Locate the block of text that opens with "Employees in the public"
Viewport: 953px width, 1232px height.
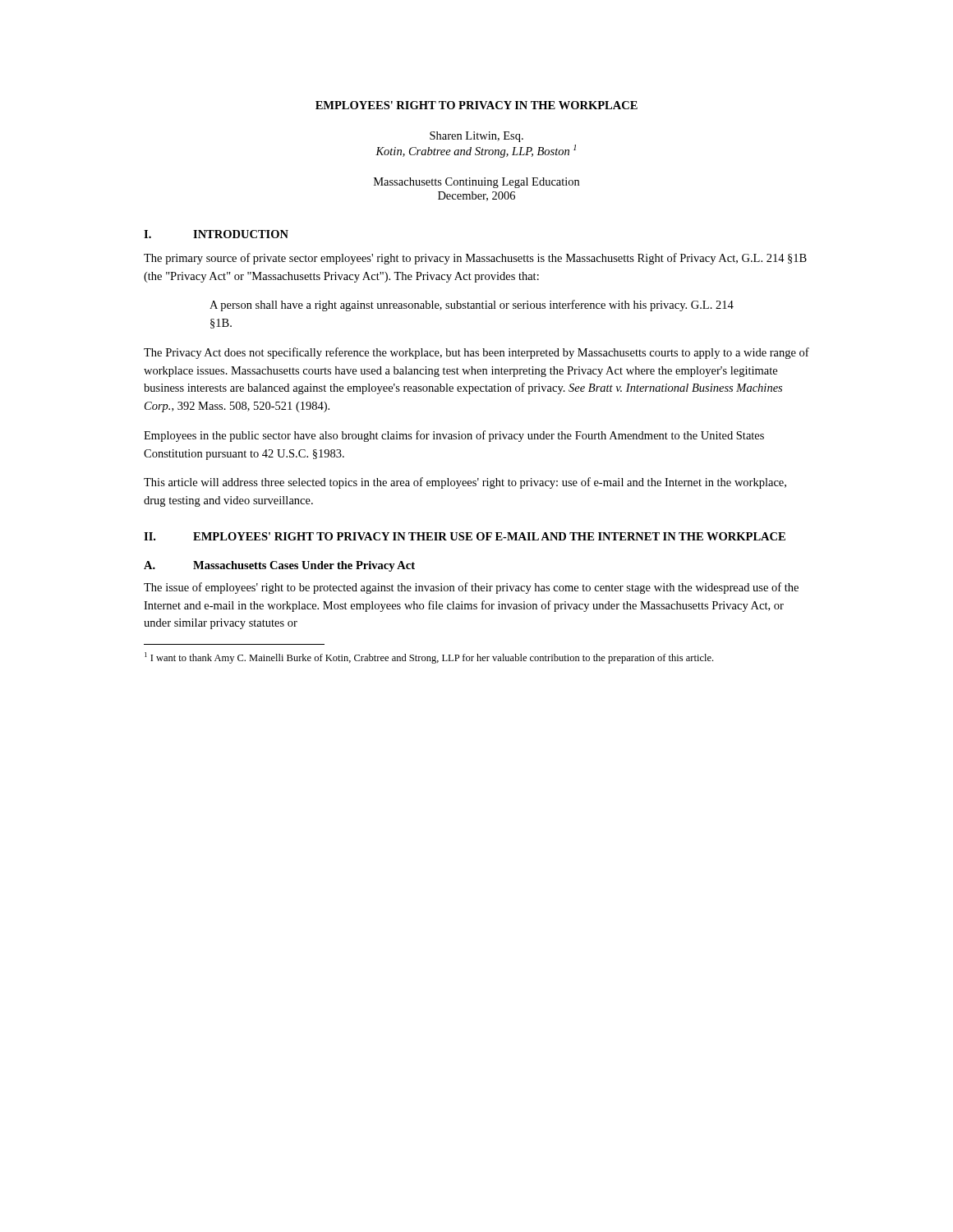point(454,444)
